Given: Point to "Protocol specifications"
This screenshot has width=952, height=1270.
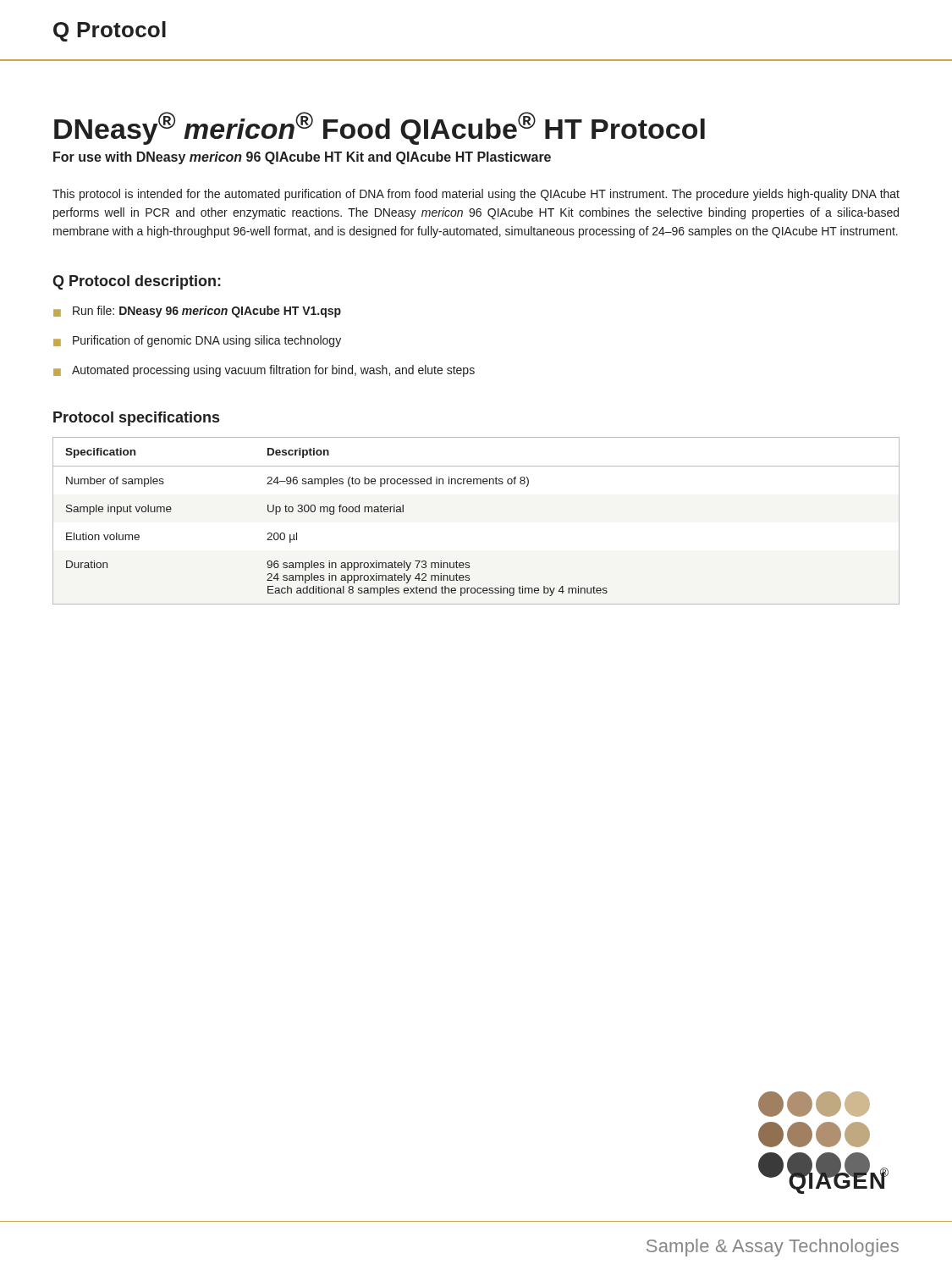Looking at the screenshot, I should pyautogui.click(x=136, y=417).
